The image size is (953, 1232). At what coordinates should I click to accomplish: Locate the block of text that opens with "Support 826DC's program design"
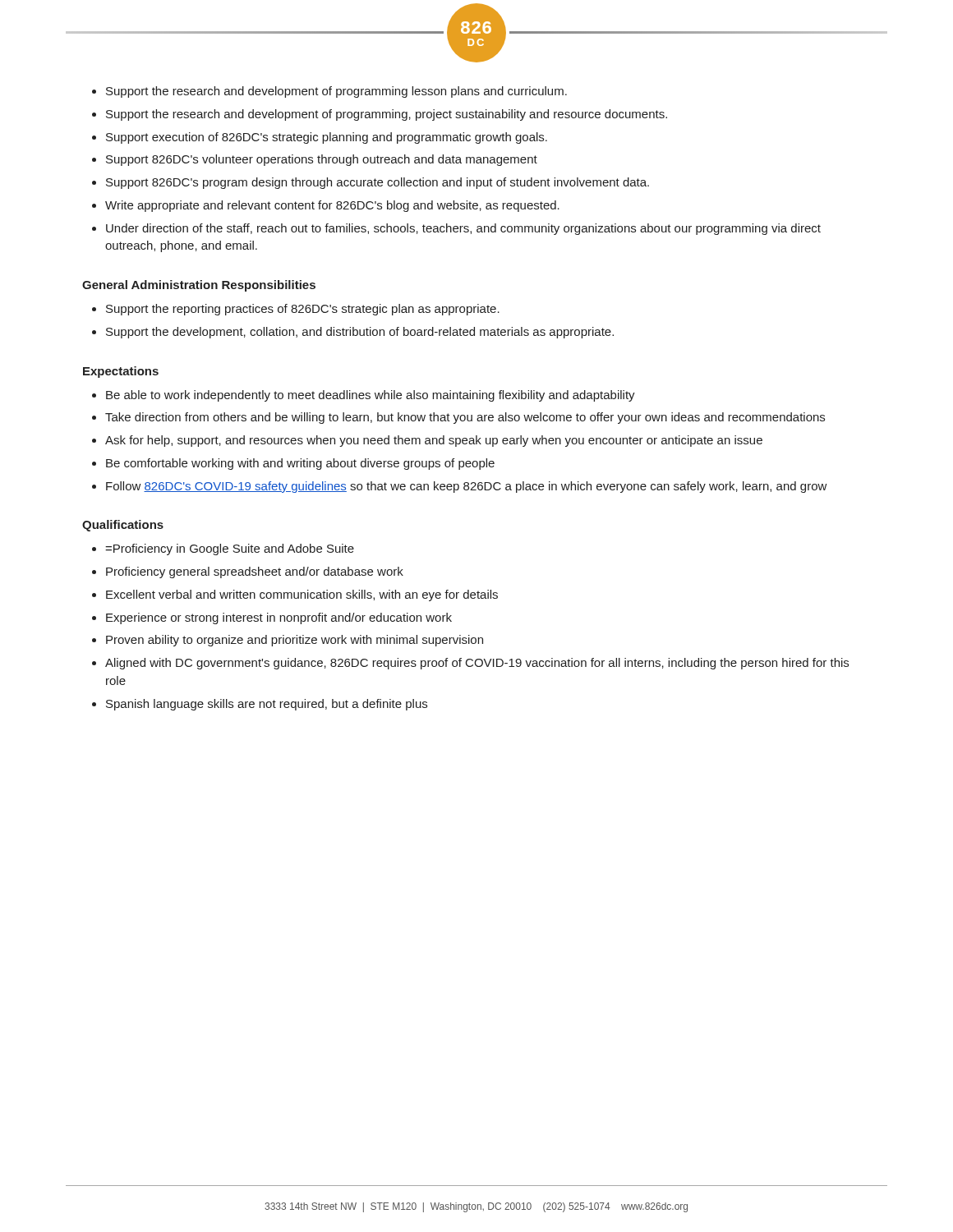[378, 182]
